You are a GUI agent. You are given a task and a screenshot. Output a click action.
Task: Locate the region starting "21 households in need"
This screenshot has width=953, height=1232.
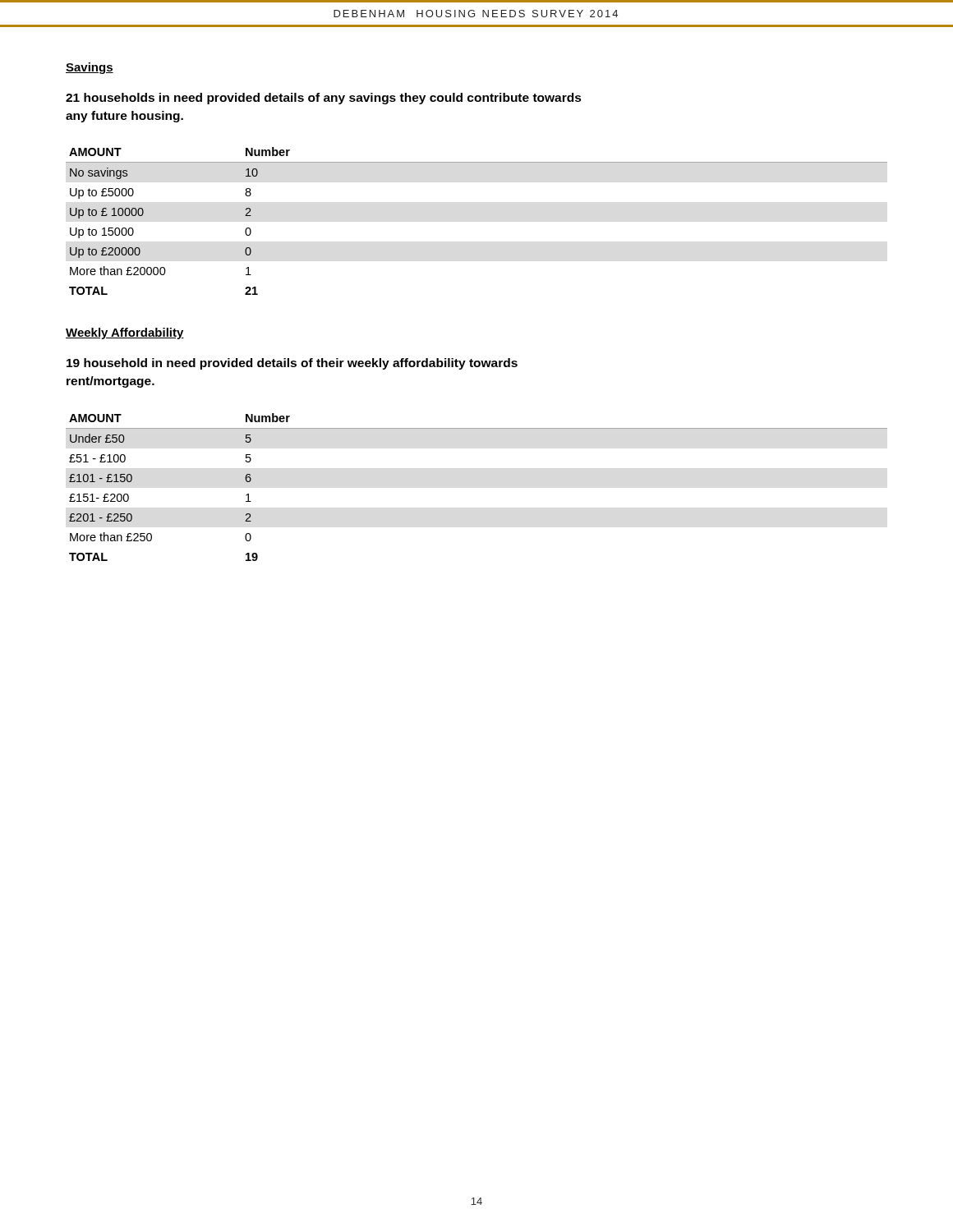coord(324,106)
